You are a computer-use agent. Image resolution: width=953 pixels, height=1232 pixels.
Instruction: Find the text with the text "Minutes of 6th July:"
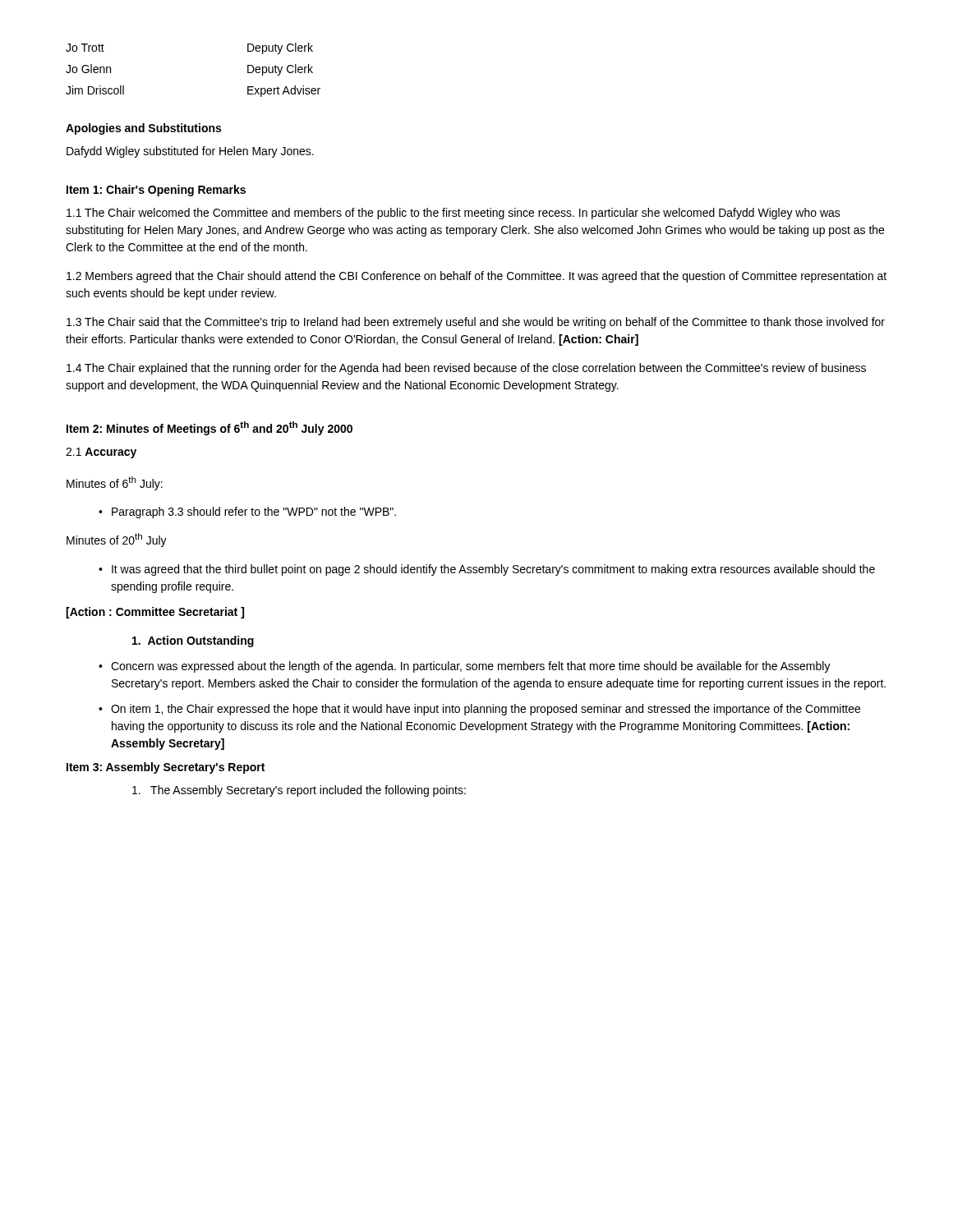point(115,482)
